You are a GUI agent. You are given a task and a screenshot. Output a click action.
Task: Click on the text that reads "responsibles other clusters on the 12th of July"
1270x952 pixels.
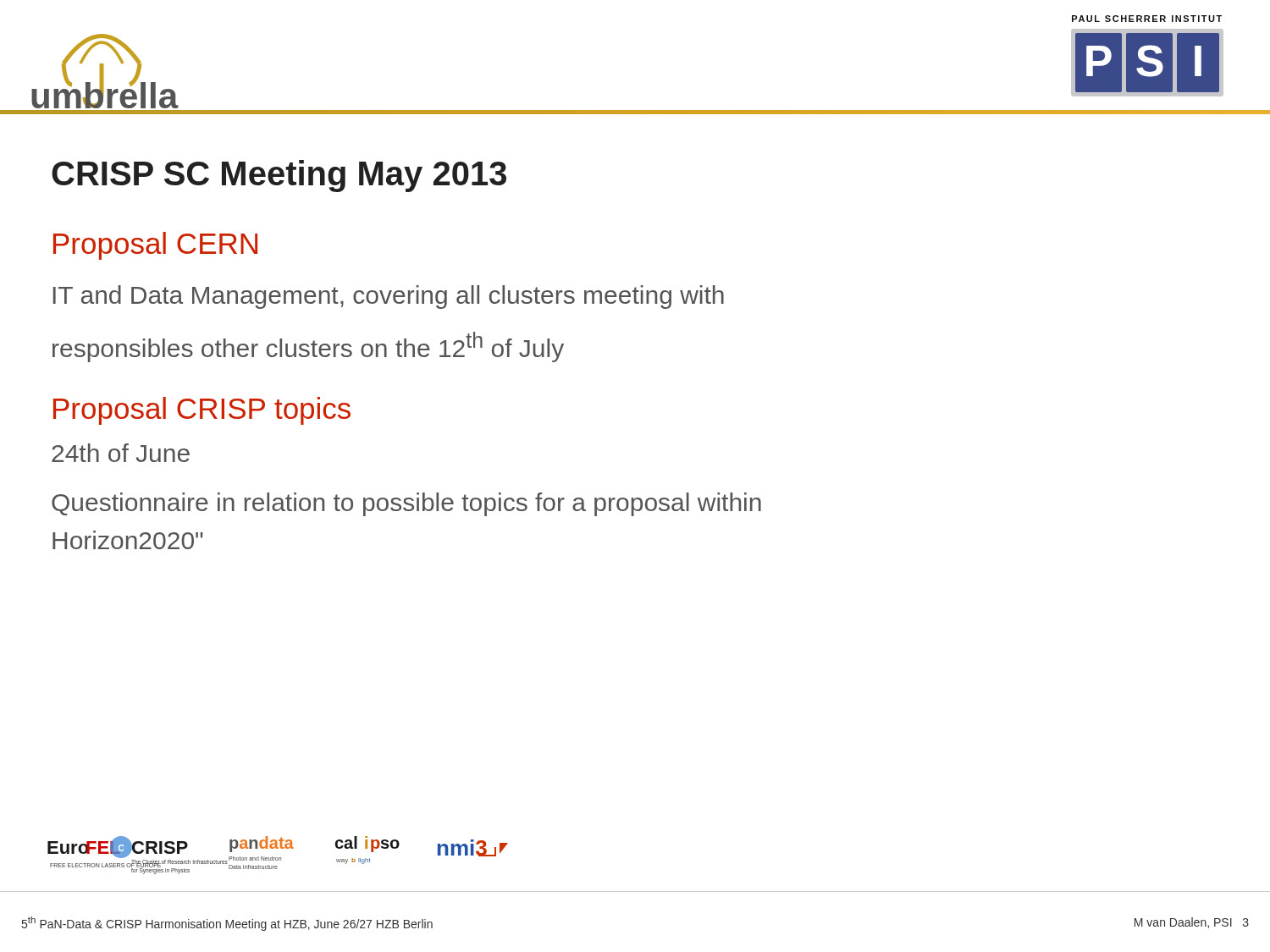[x=307, y=345]
